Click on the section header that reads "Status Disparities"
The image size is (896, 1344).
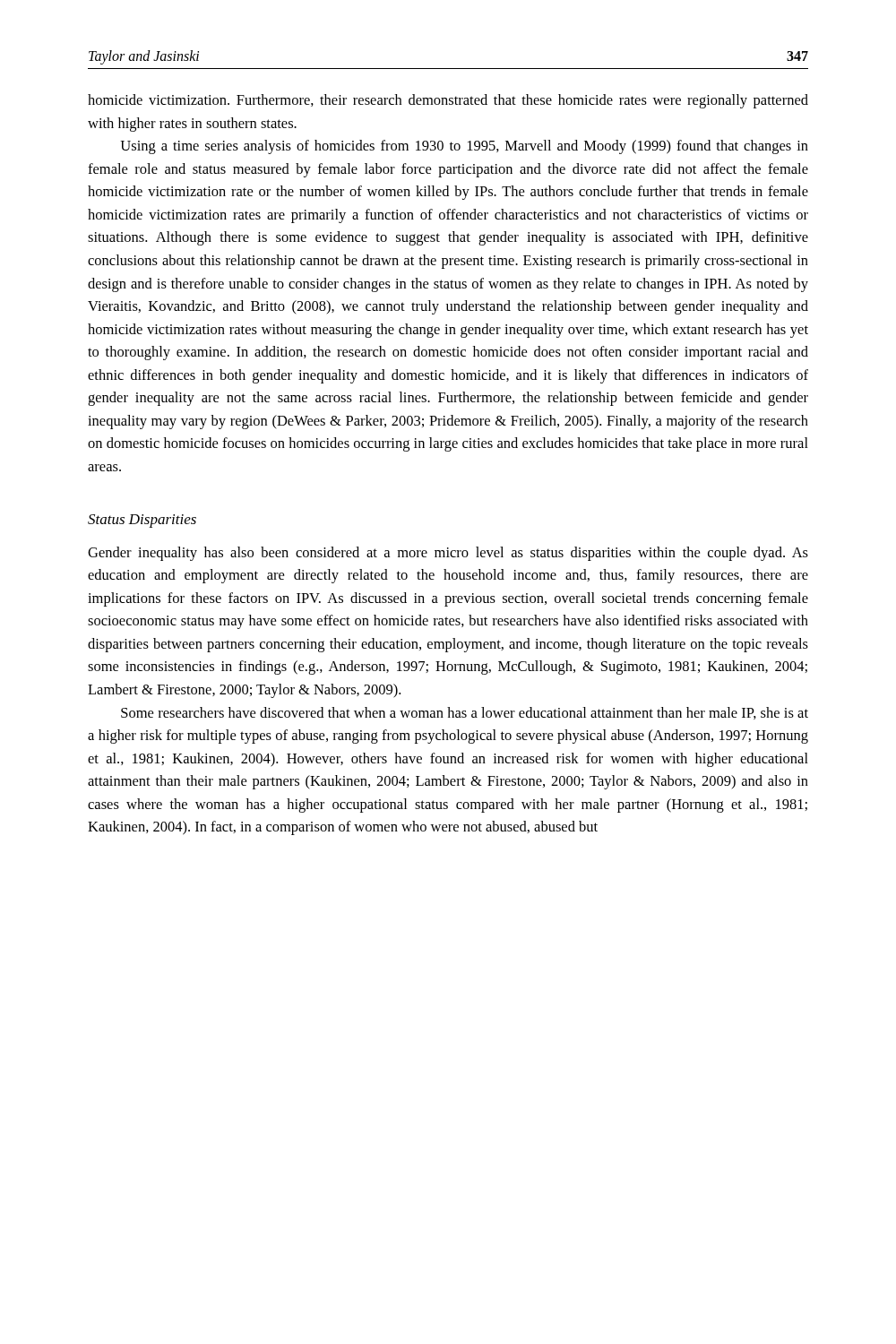(x=142, y=519)
